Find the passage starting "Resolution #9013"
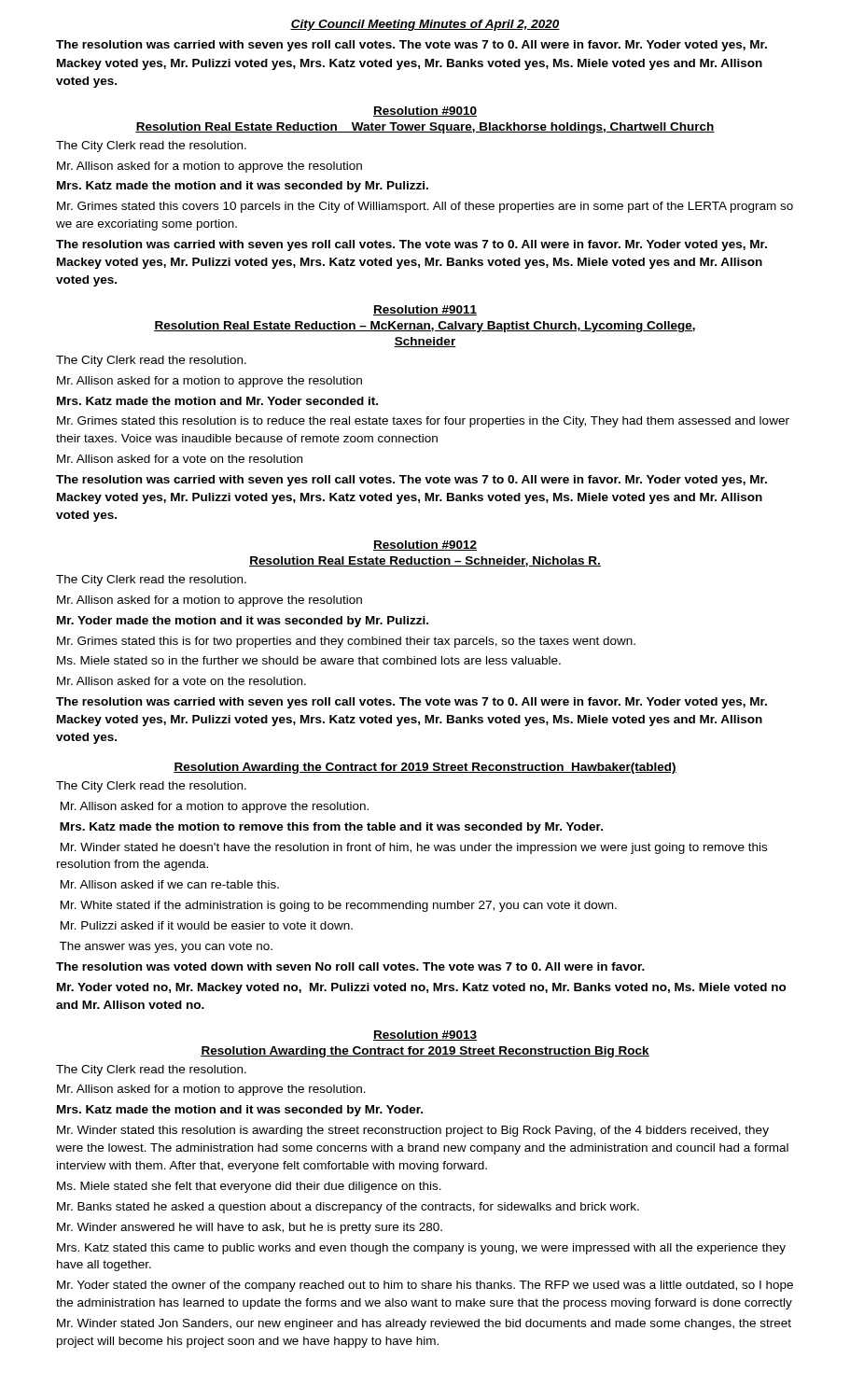 (x=425, y=1034)
